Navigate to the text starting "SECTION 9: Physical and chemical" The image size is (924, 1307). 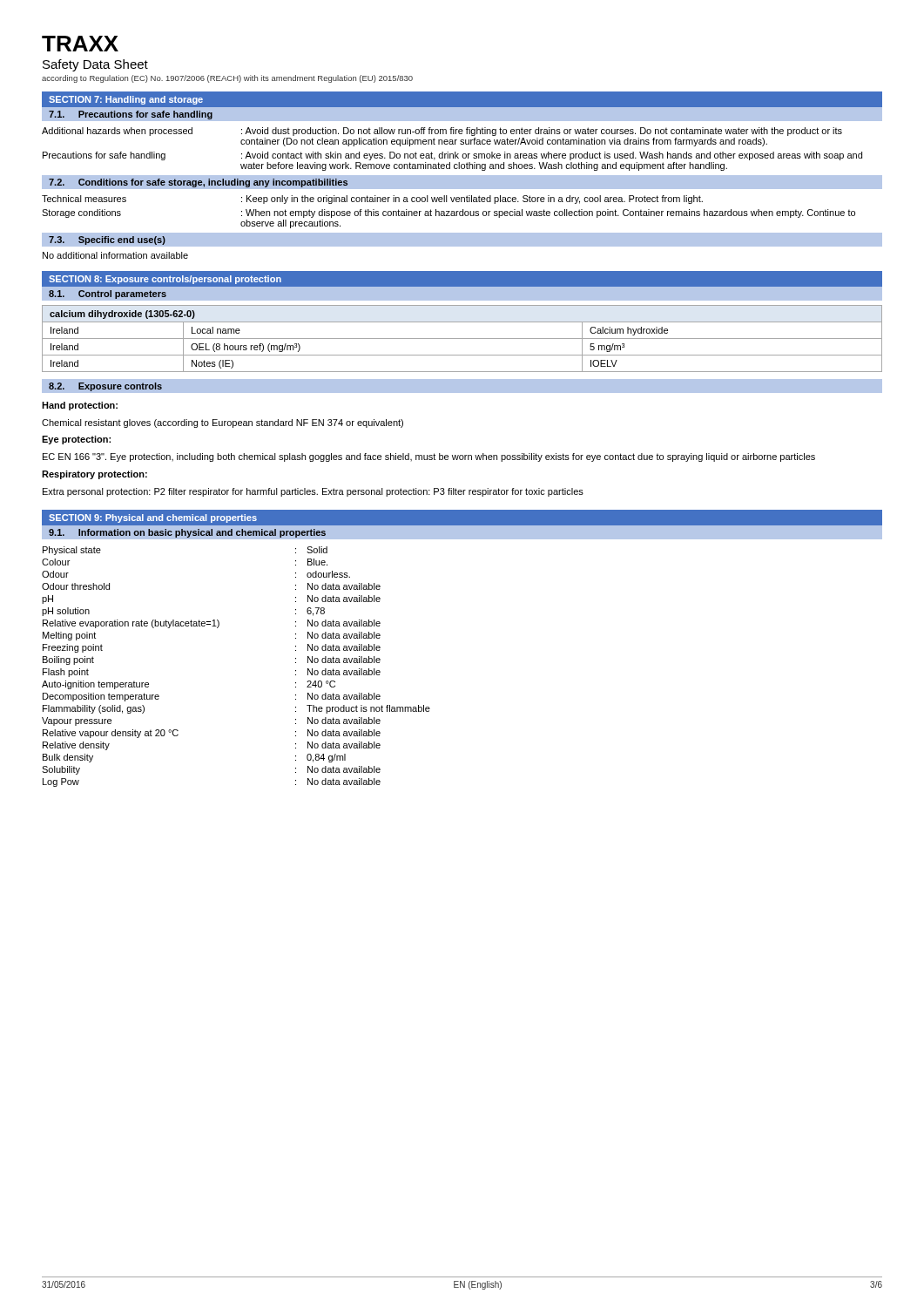(x=153, y=518)
